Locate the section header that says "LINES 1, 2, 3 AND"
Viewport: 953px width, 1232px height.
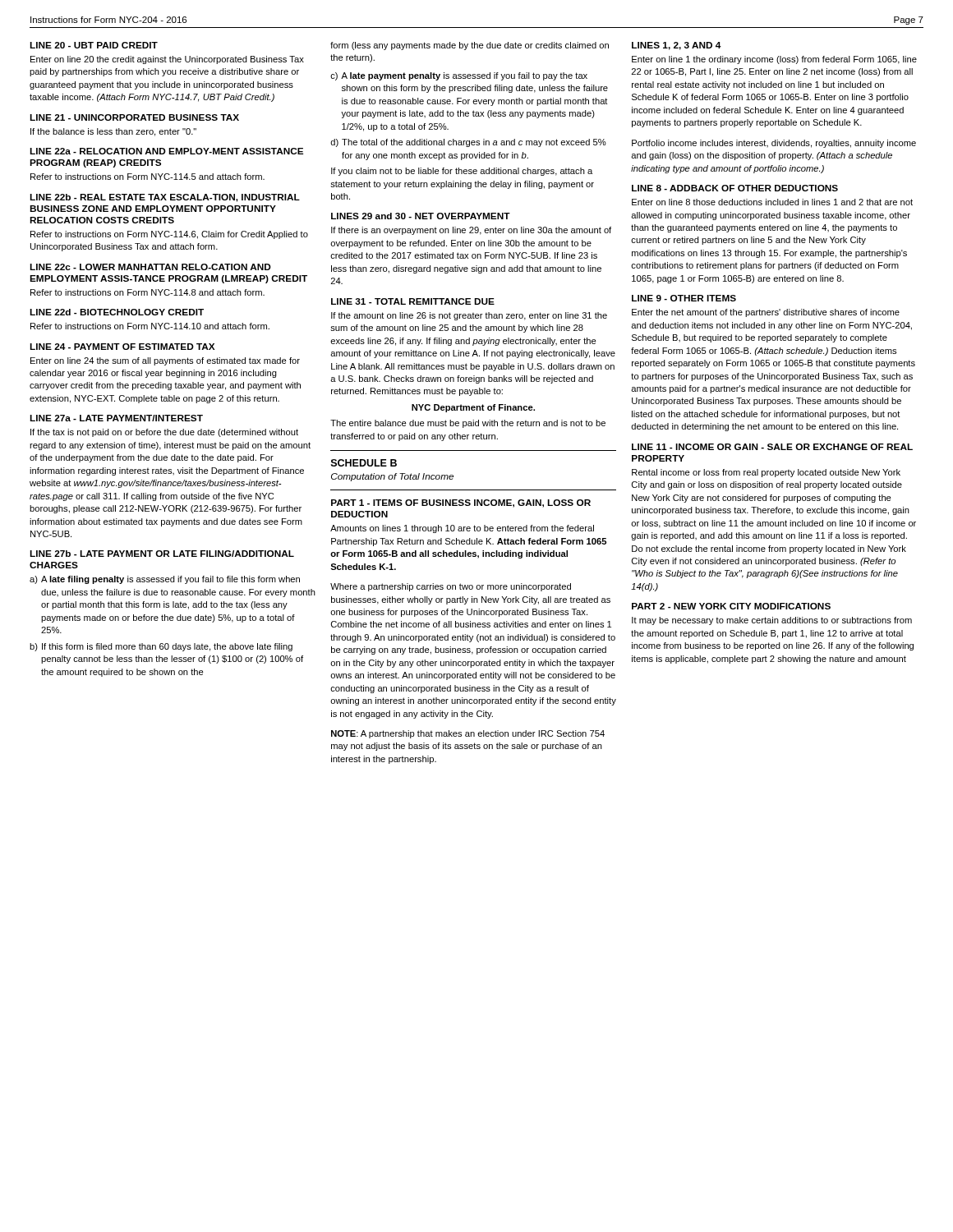[676, 45]
